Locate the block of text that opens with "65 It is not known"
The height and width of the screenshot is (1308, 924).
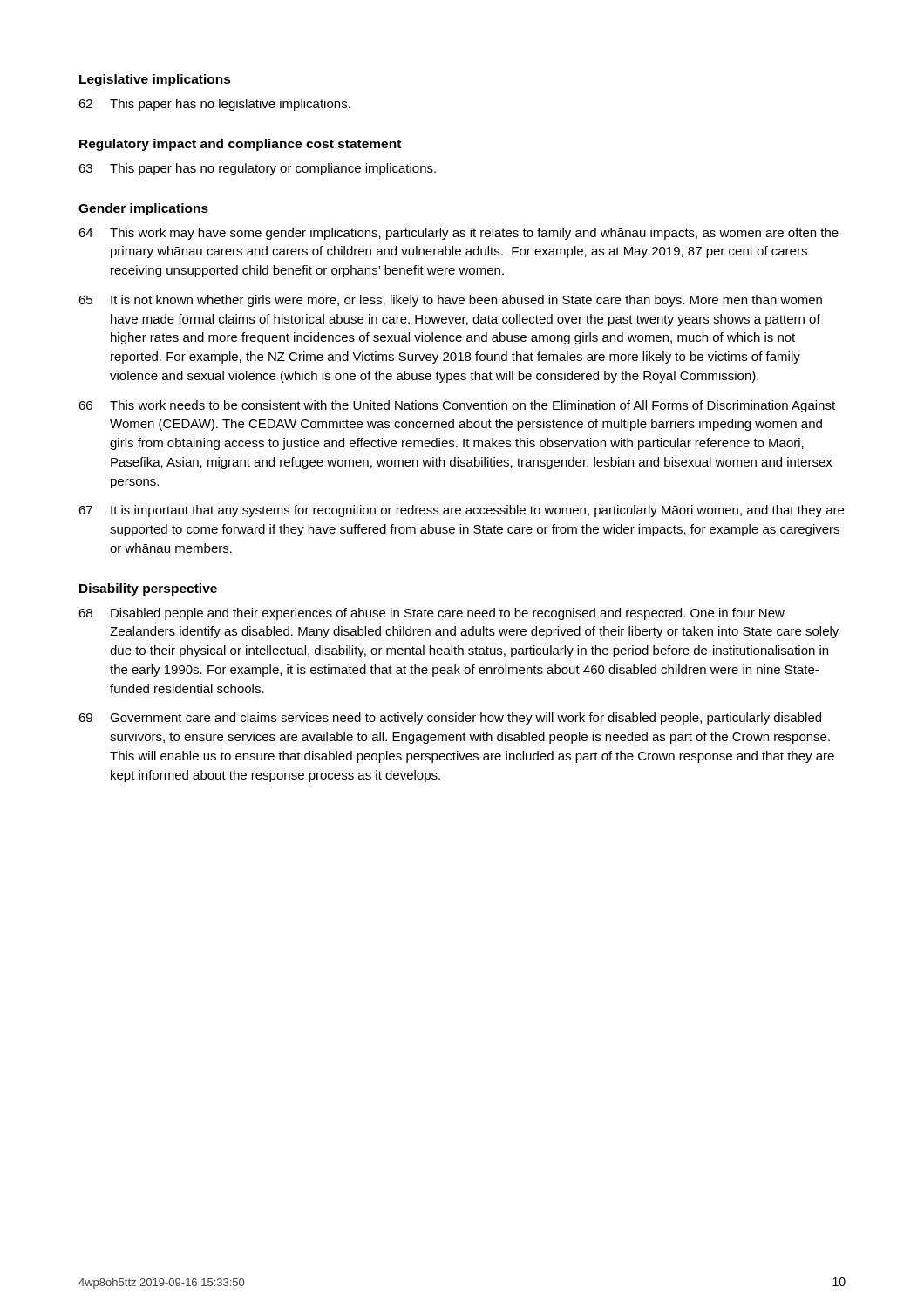coord(462,338)
